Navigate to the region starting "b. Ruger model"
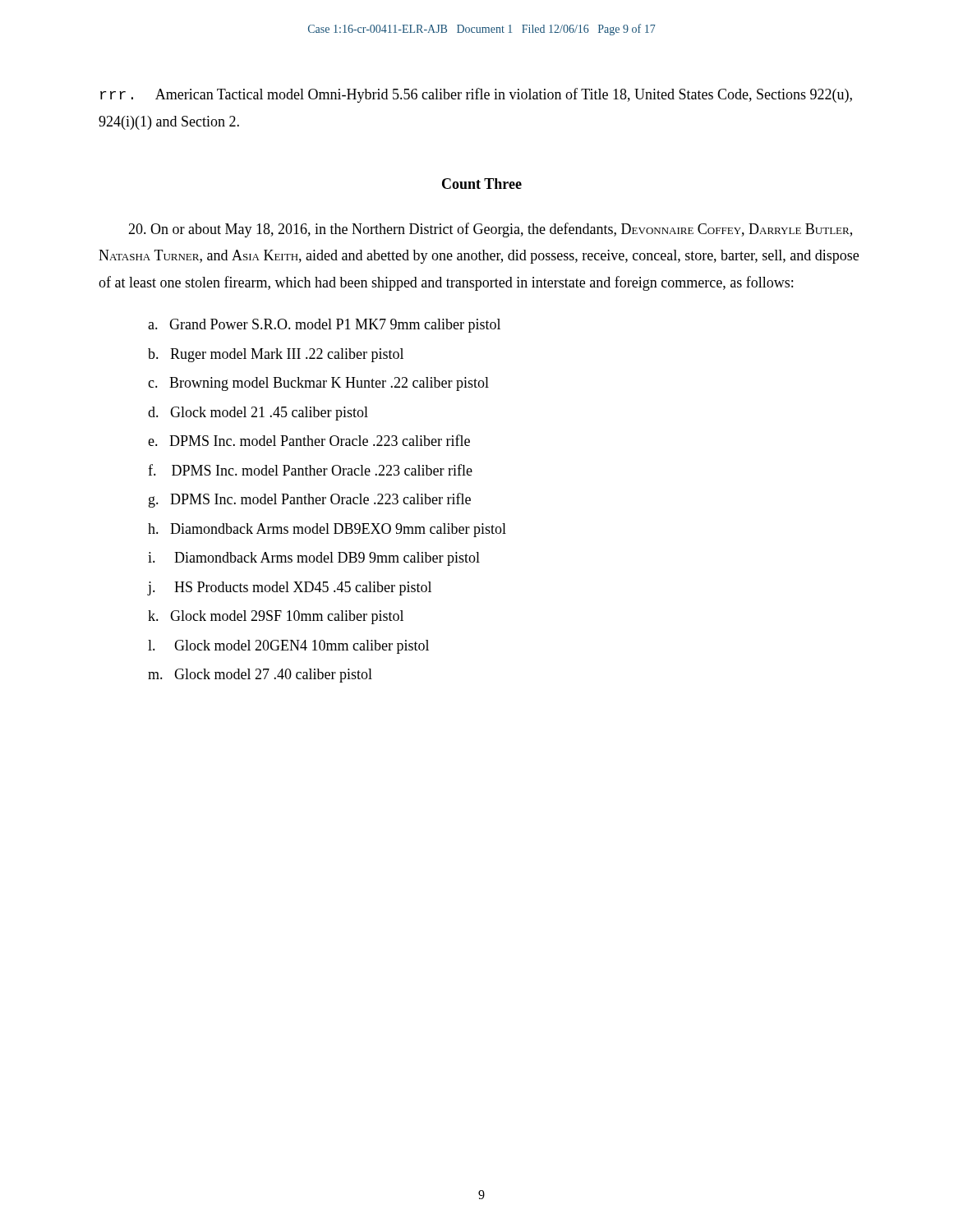The width and height of the screenshot is (963, 1232). point(276,354)
